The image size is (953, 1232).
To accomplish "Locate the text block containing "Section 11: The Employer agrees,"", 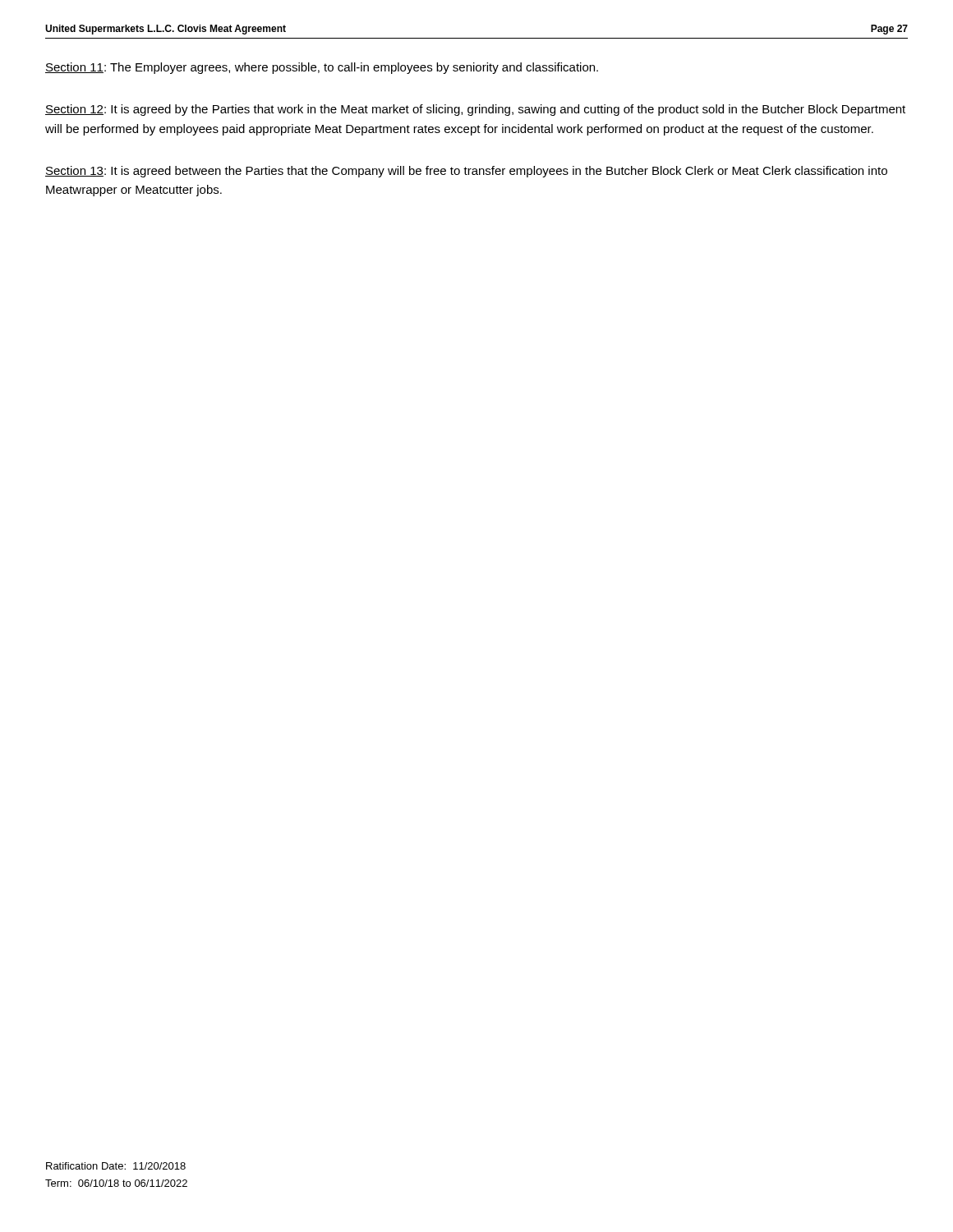I will tap(322, 67).
